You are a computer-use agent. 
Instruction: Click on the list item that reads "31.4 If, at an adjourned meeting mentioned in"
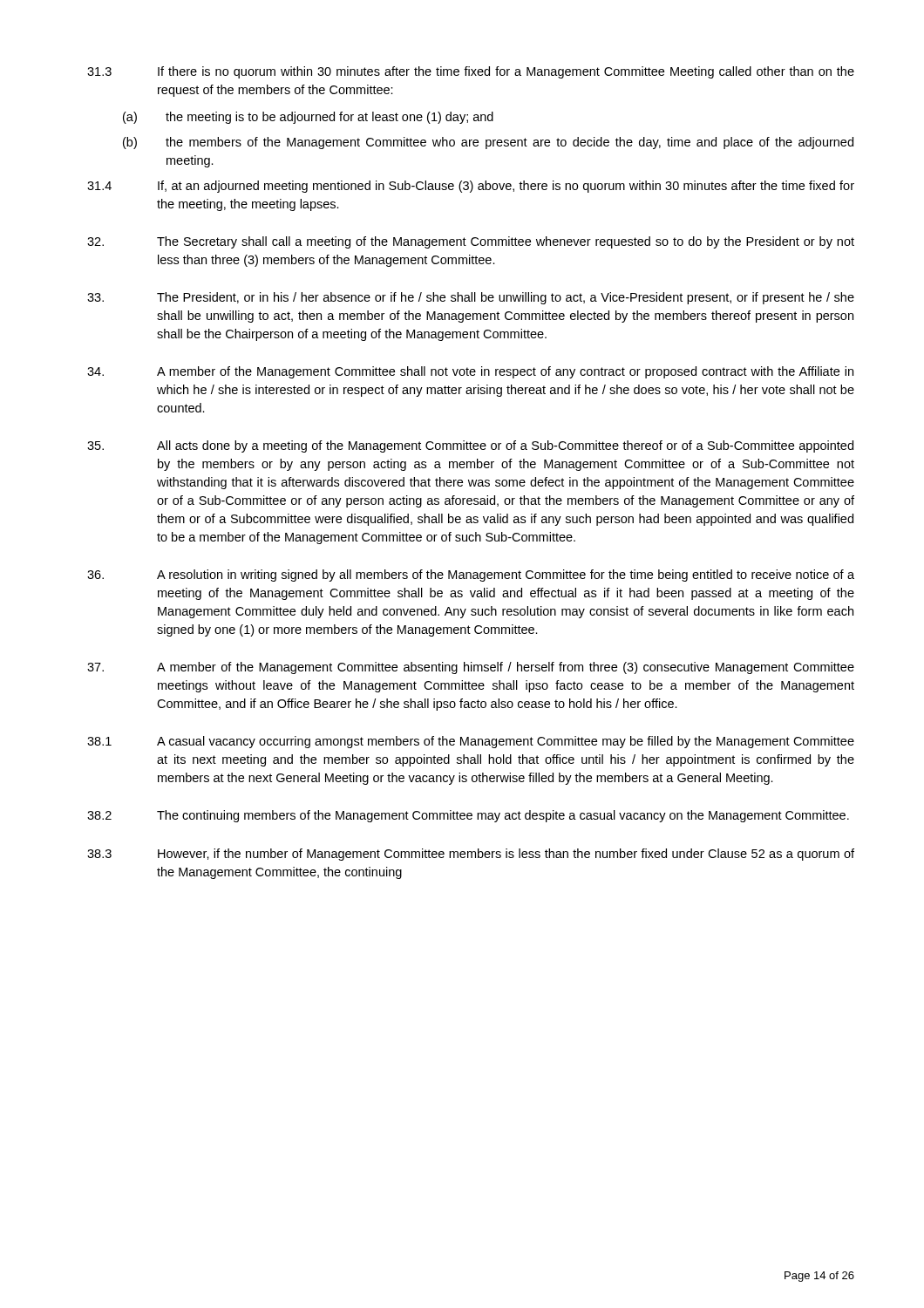point(471,195)
